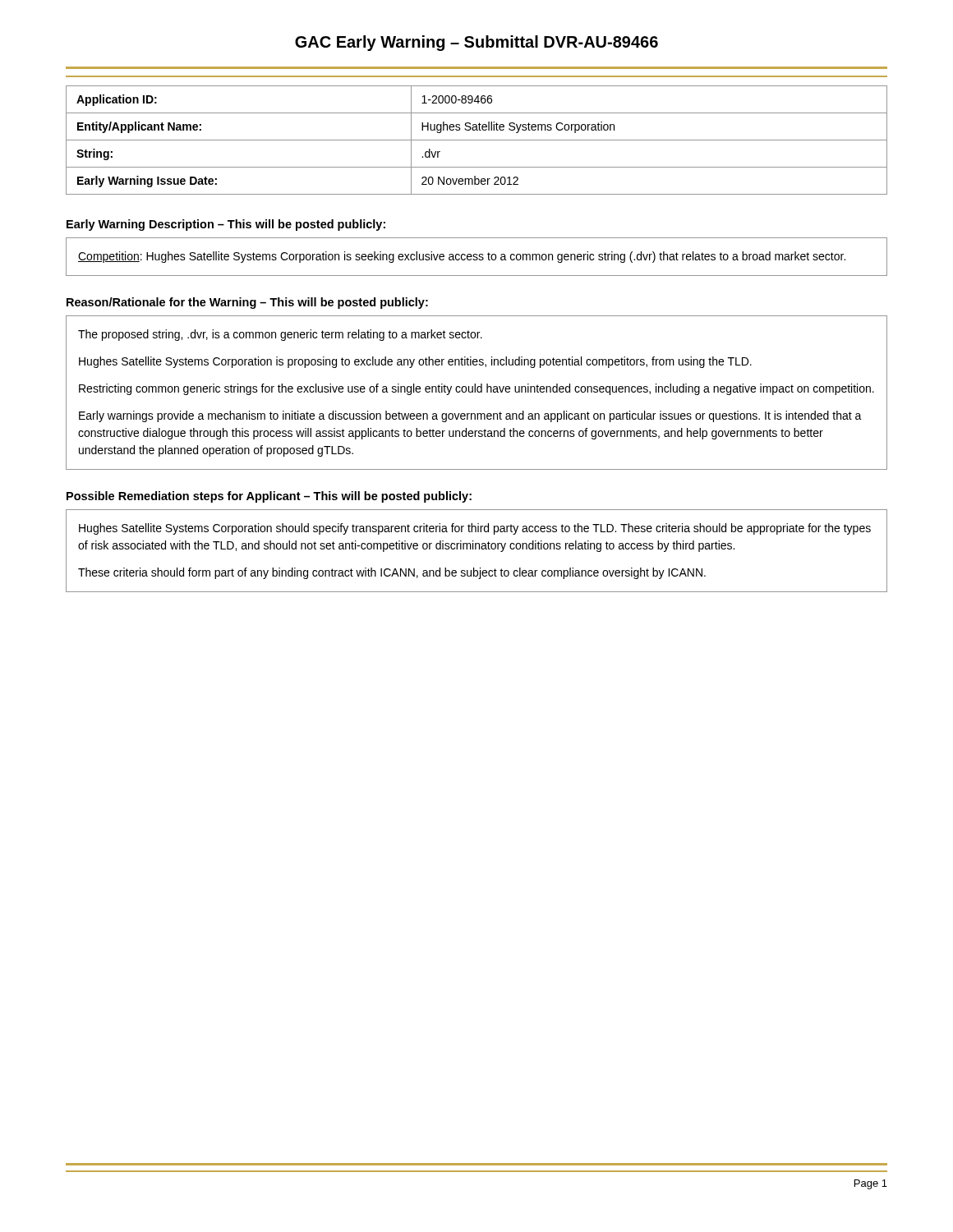Locate the passage starting "Possible Remediation steps for Applicant –"
The height and width of the screenshot is (1232, 953).
coord(269,496)
